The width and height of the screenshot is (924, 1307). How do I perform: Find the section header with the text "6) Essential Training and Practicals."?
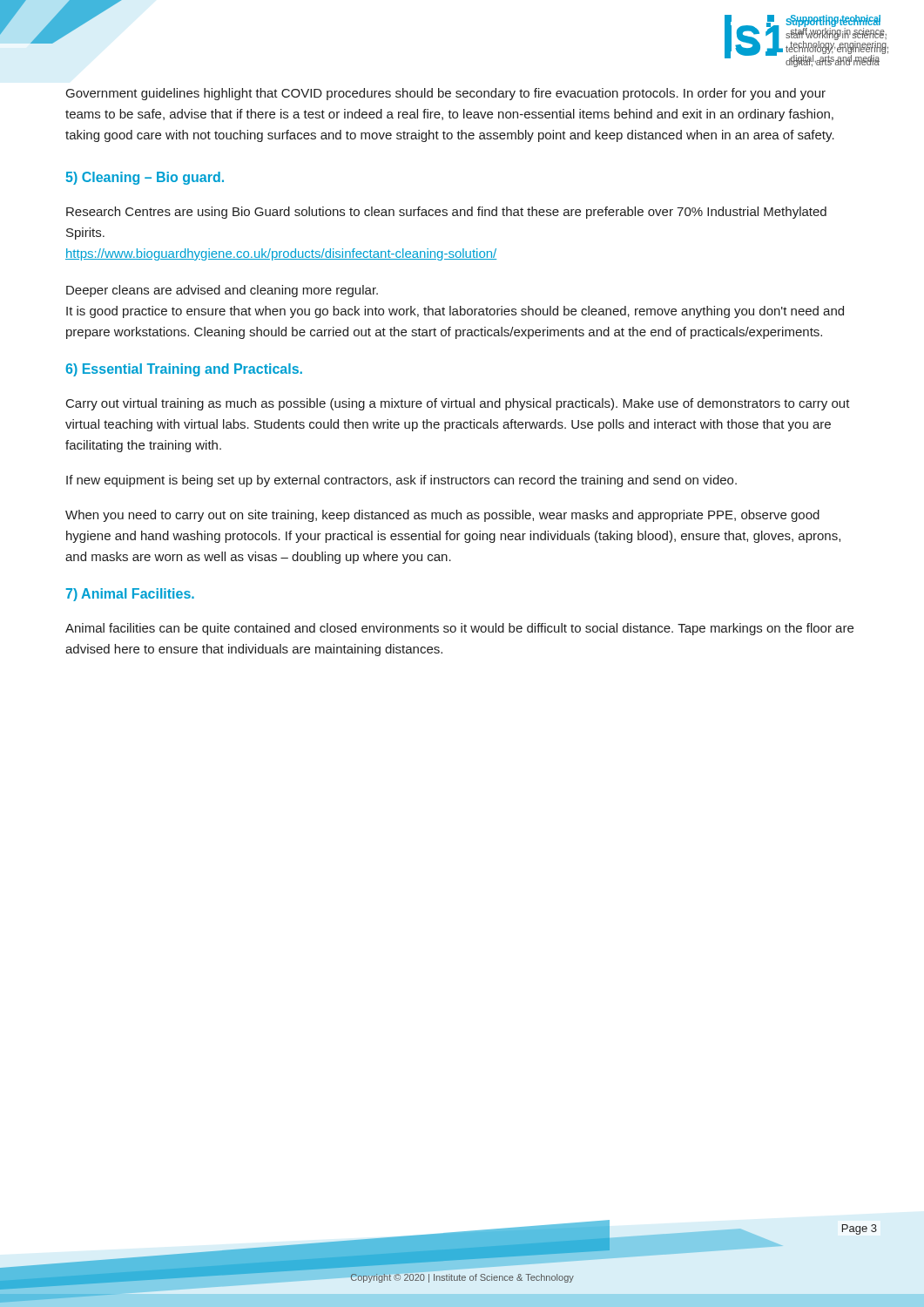click(184, 369)
